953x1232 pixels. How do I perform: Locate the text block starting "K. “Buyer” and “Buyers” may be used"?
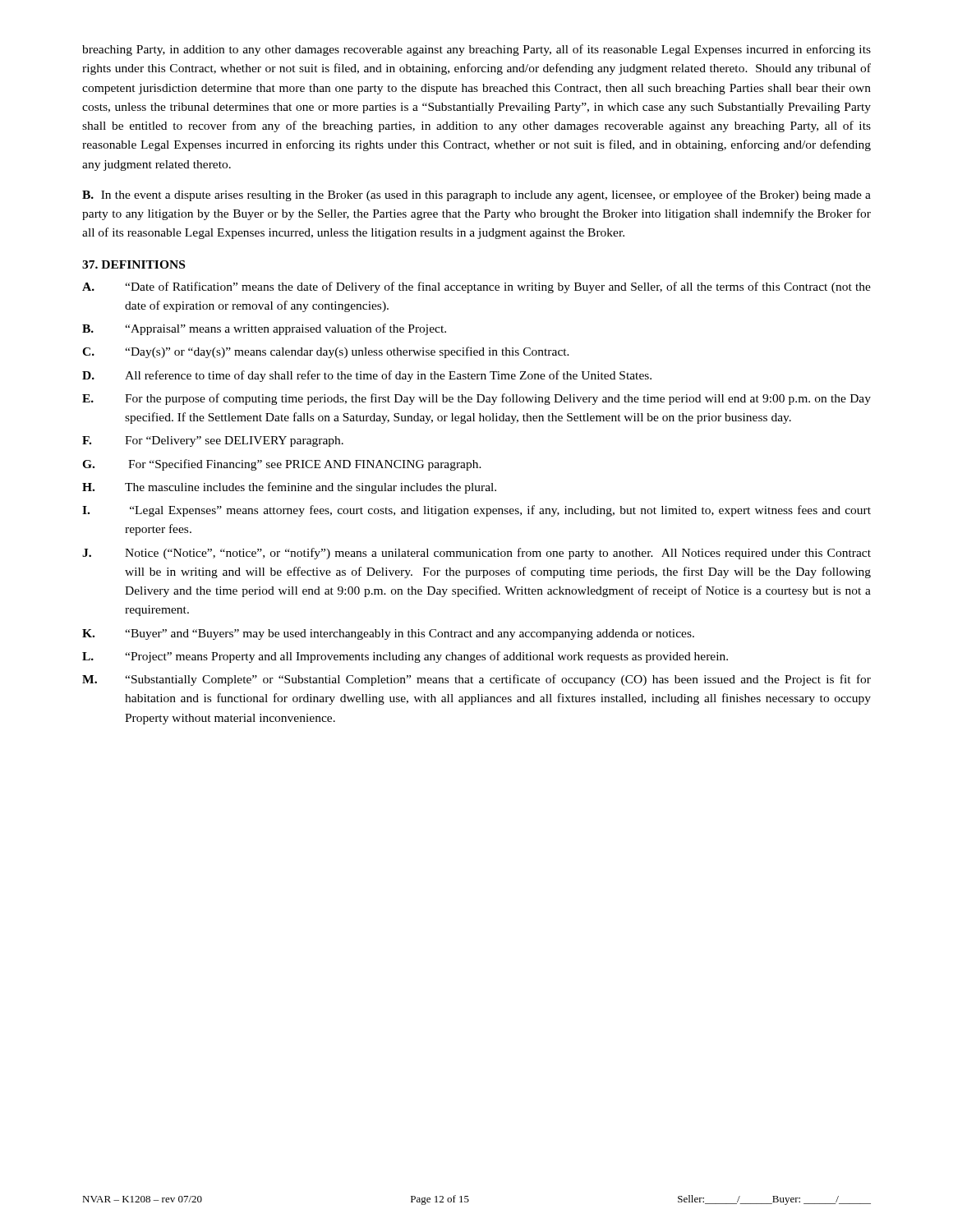476,633
